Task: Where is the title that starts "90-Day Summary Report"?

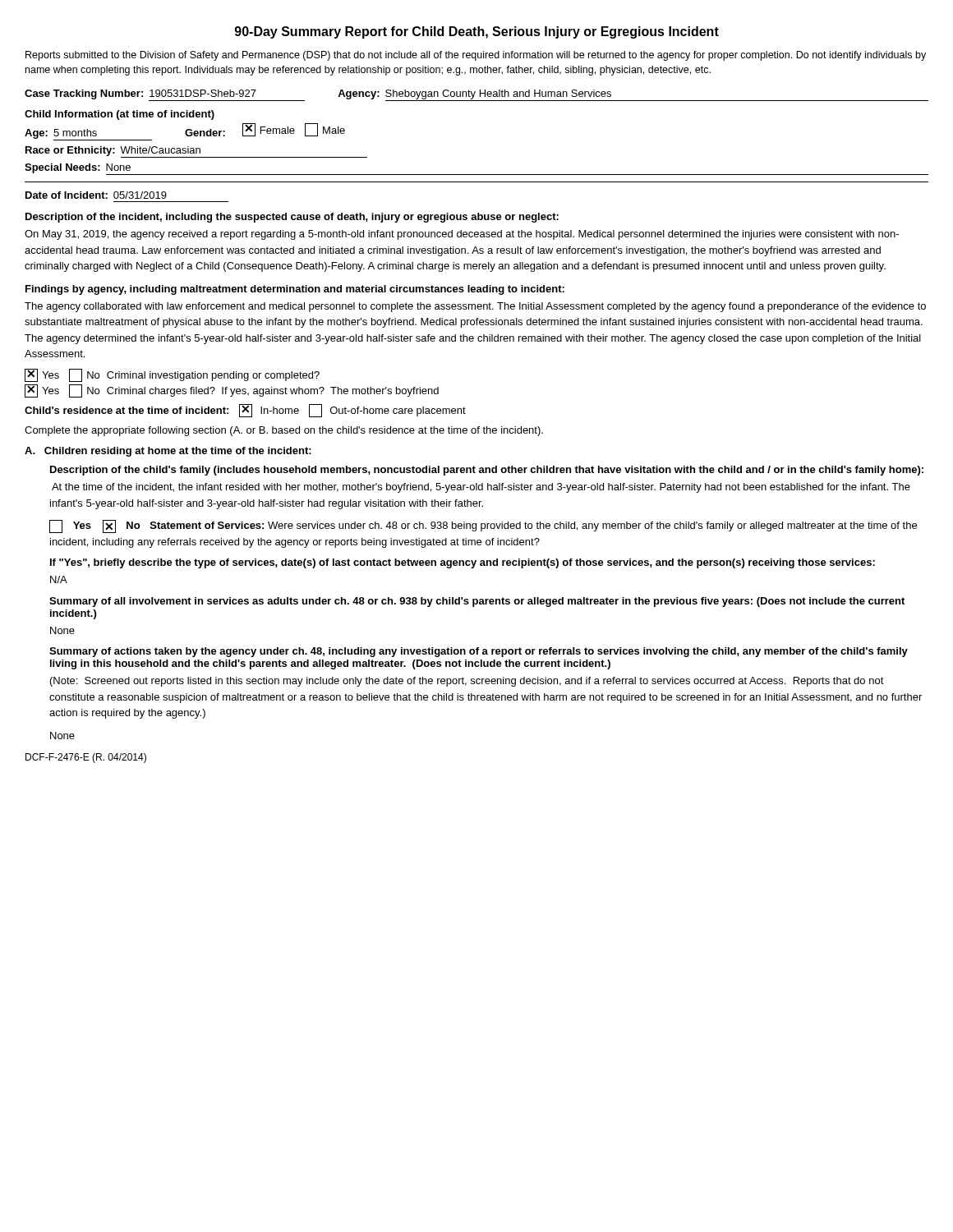Action: click(476, 32)
